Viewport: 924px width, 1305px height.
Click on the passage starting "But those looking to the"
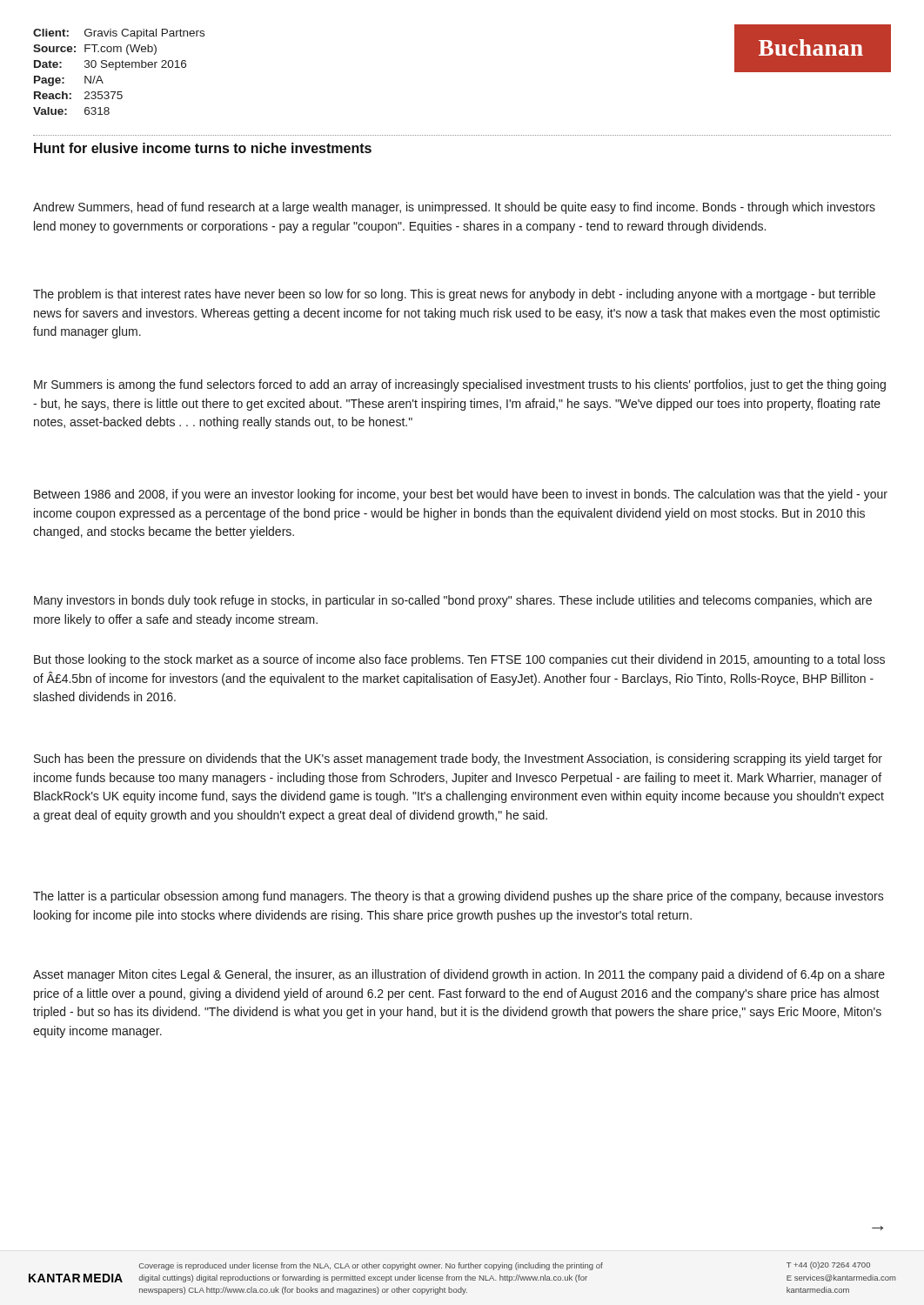point(459,678)
